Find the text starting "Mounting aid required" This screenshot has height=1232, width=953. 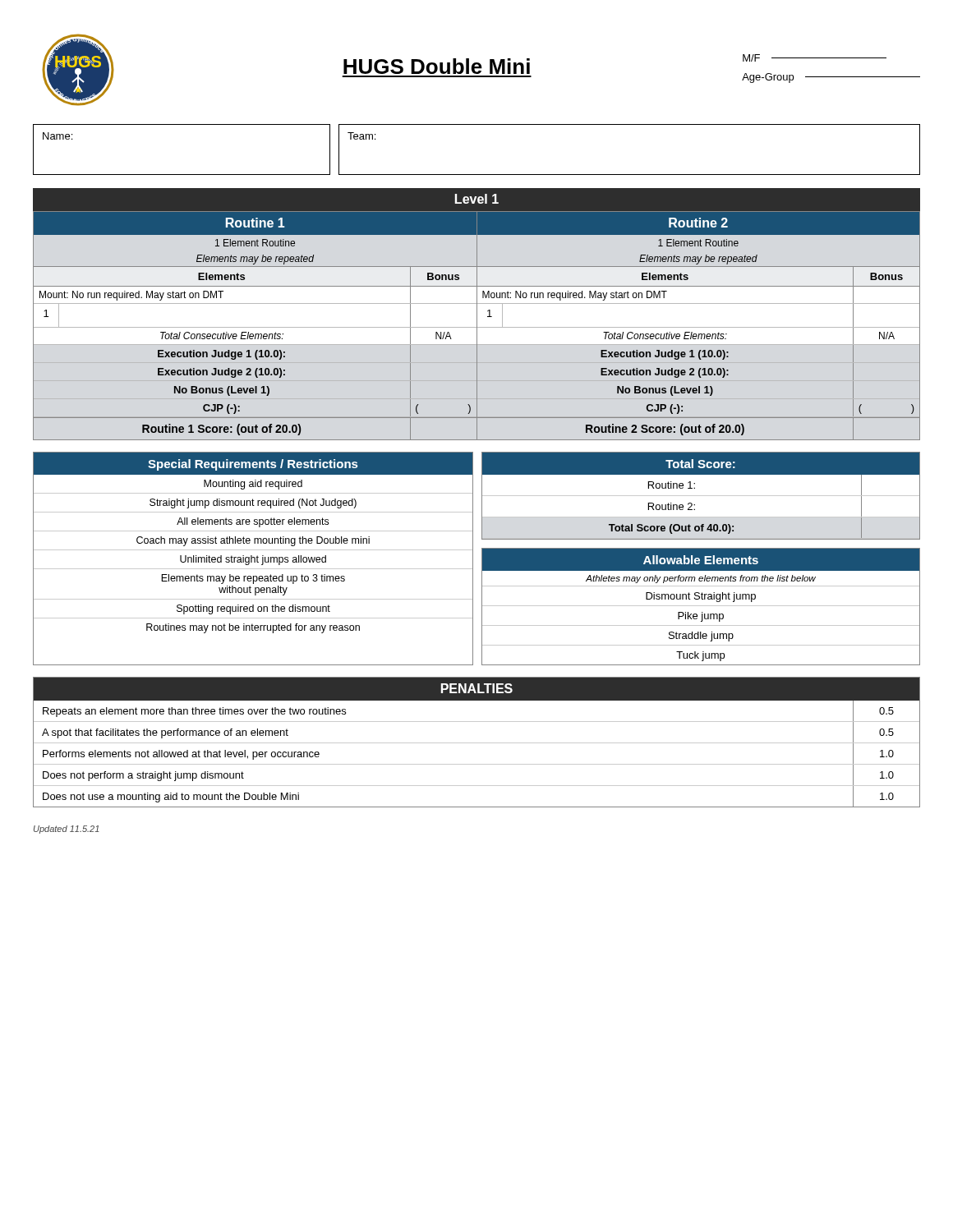(253, 484)
